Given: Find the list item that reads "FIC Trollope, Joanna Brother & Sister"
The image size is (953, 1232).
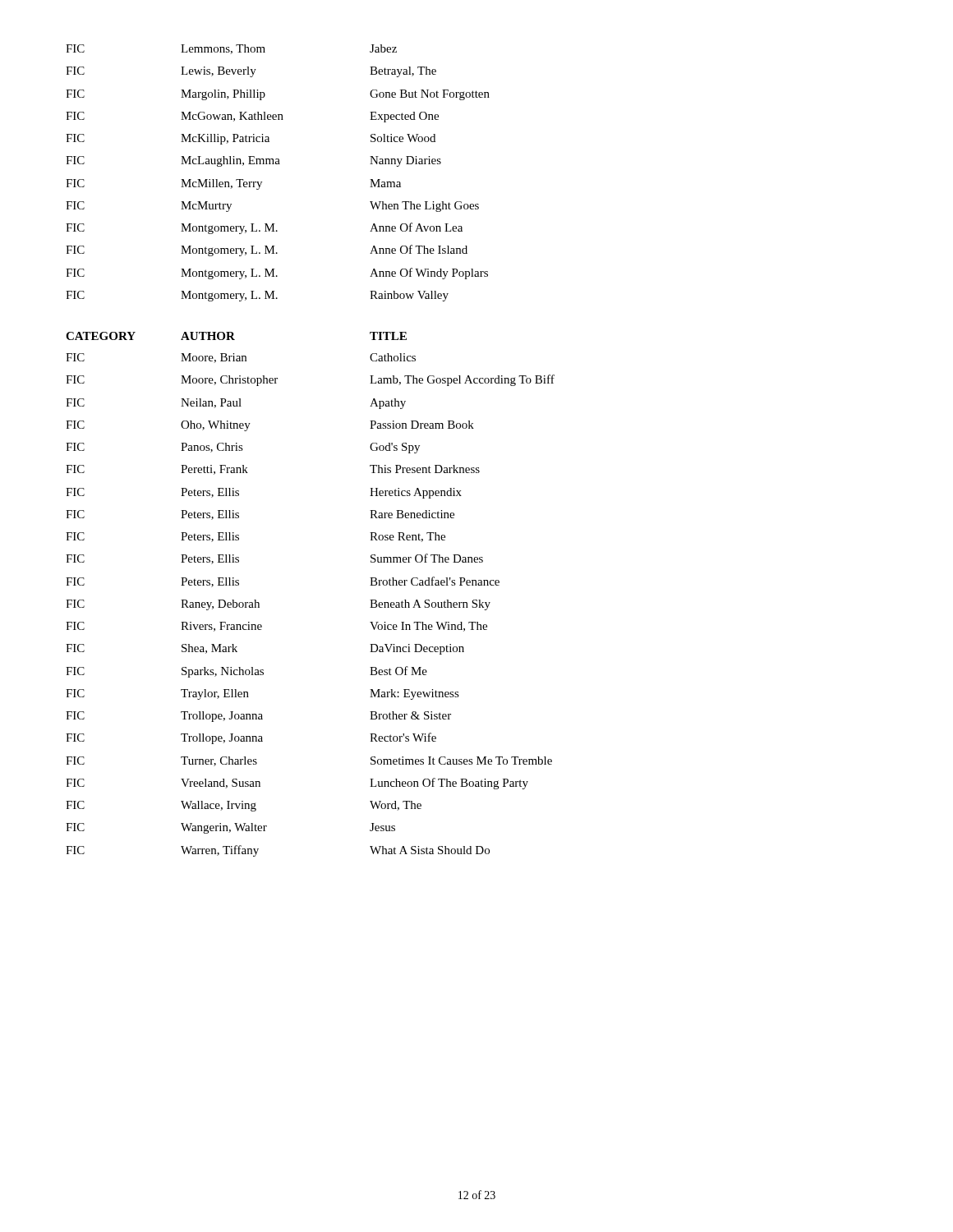Looking at the screenshot, I should pyautogui.click(x=258, y=717).
